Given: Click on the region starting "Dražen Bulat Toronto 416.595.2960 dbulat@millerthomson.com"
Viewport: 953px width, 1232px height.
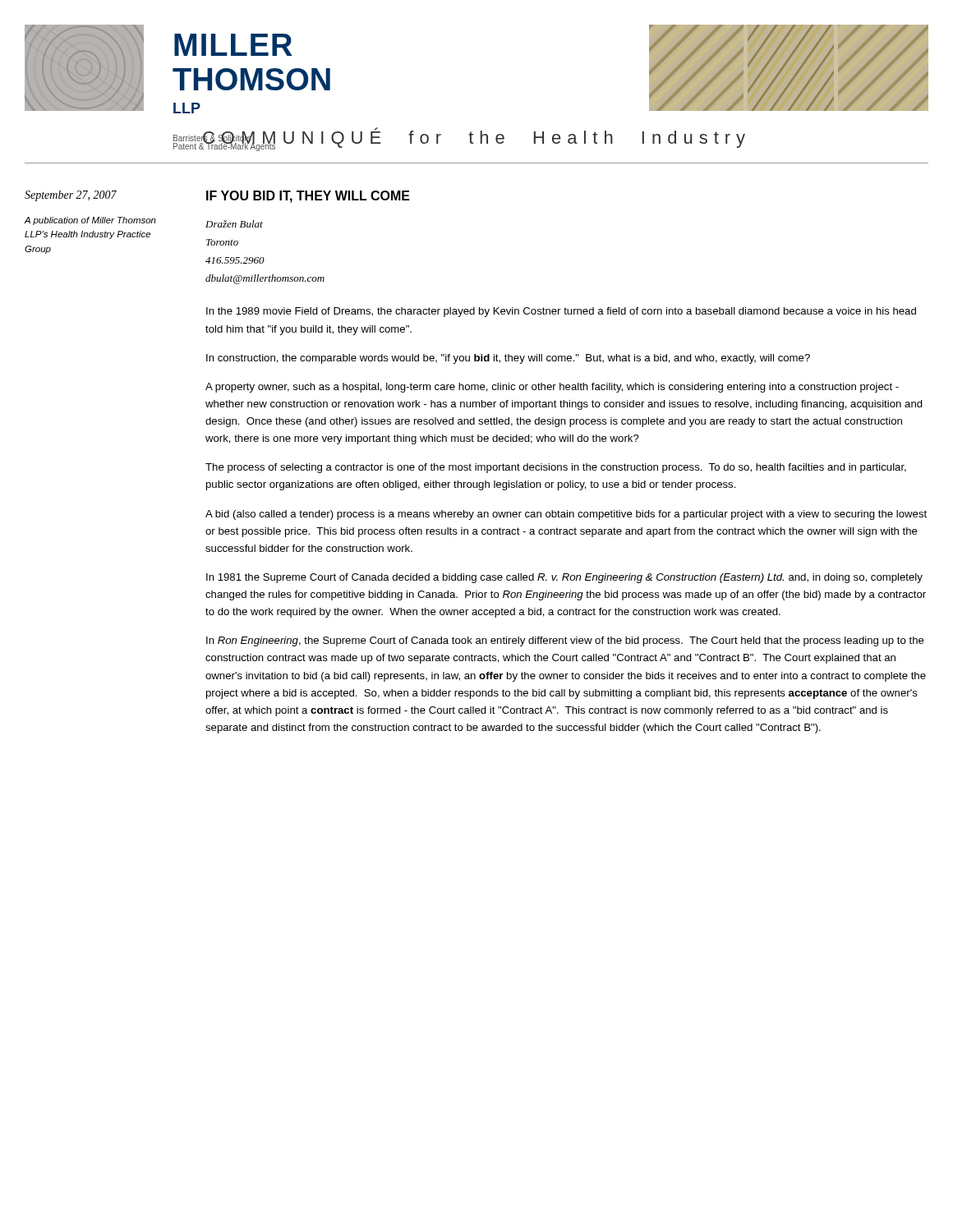Looking at the screenshot, I should coord(265,251).
